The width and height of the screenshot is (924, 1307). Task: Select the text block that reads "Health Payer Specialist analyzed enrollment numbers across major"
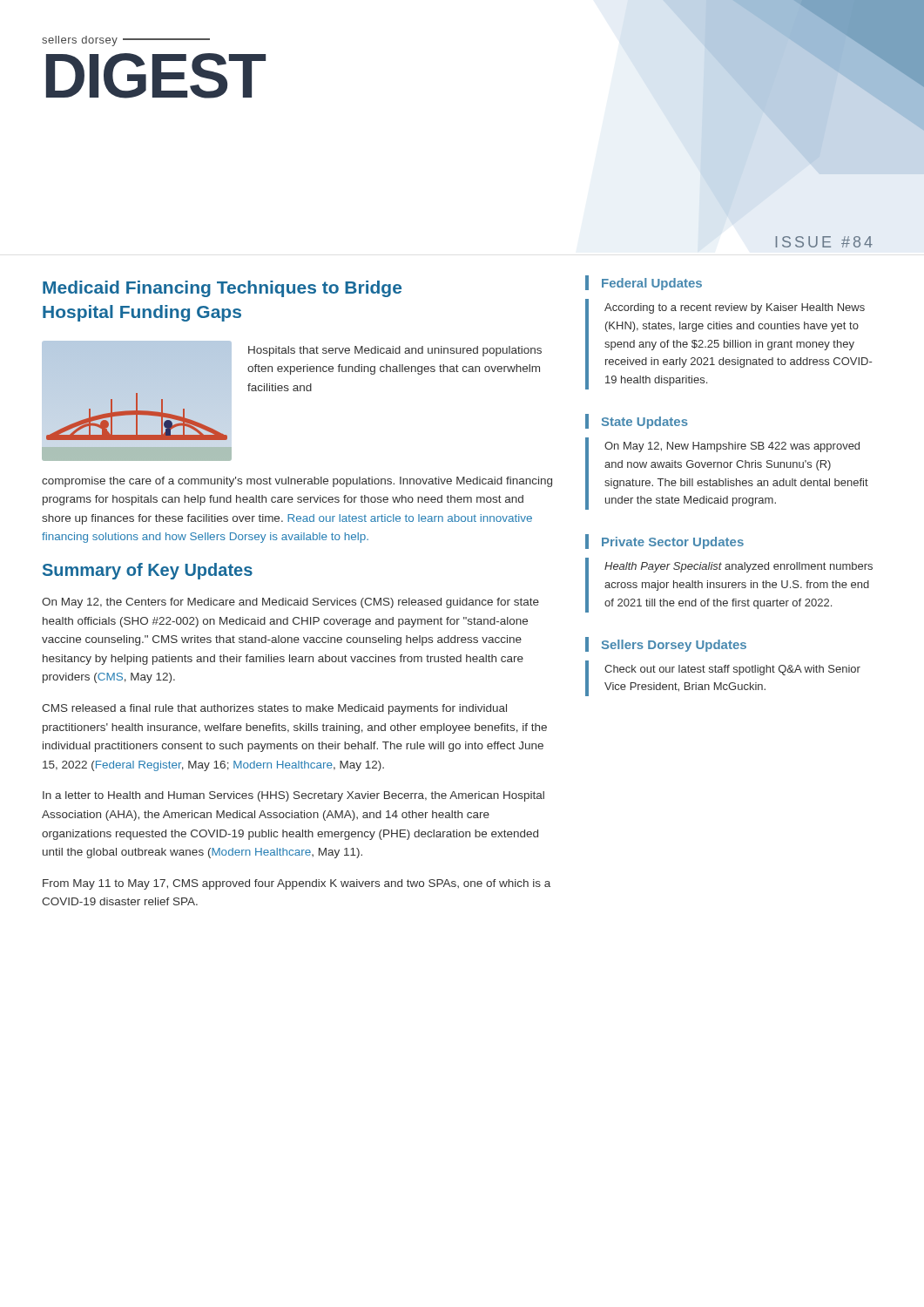(x=739, y=584)
